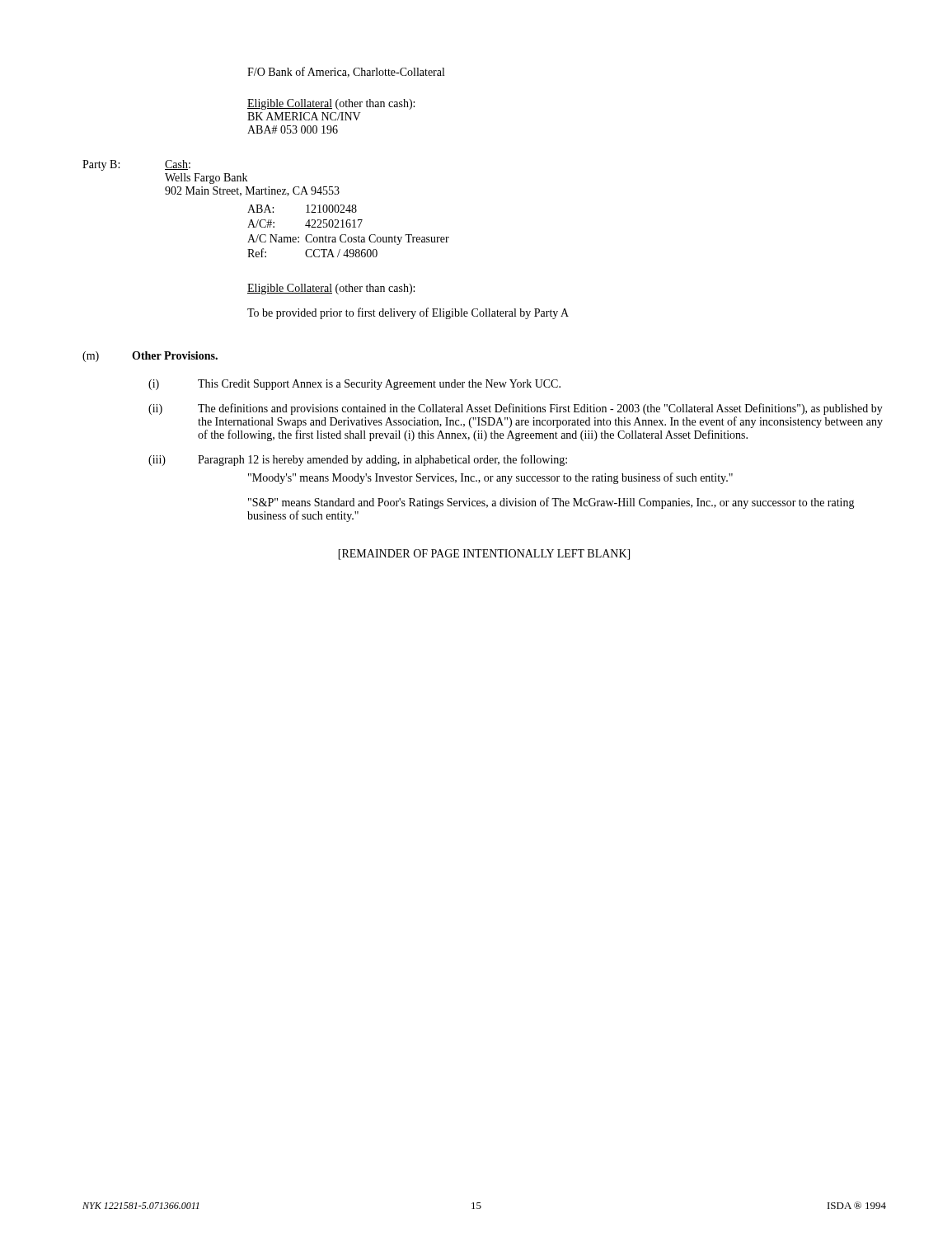952x1237 pixels.
Task: Locate the passage starting "Paragraph 12 is hereby amended by adding,"
Action: 383,460
